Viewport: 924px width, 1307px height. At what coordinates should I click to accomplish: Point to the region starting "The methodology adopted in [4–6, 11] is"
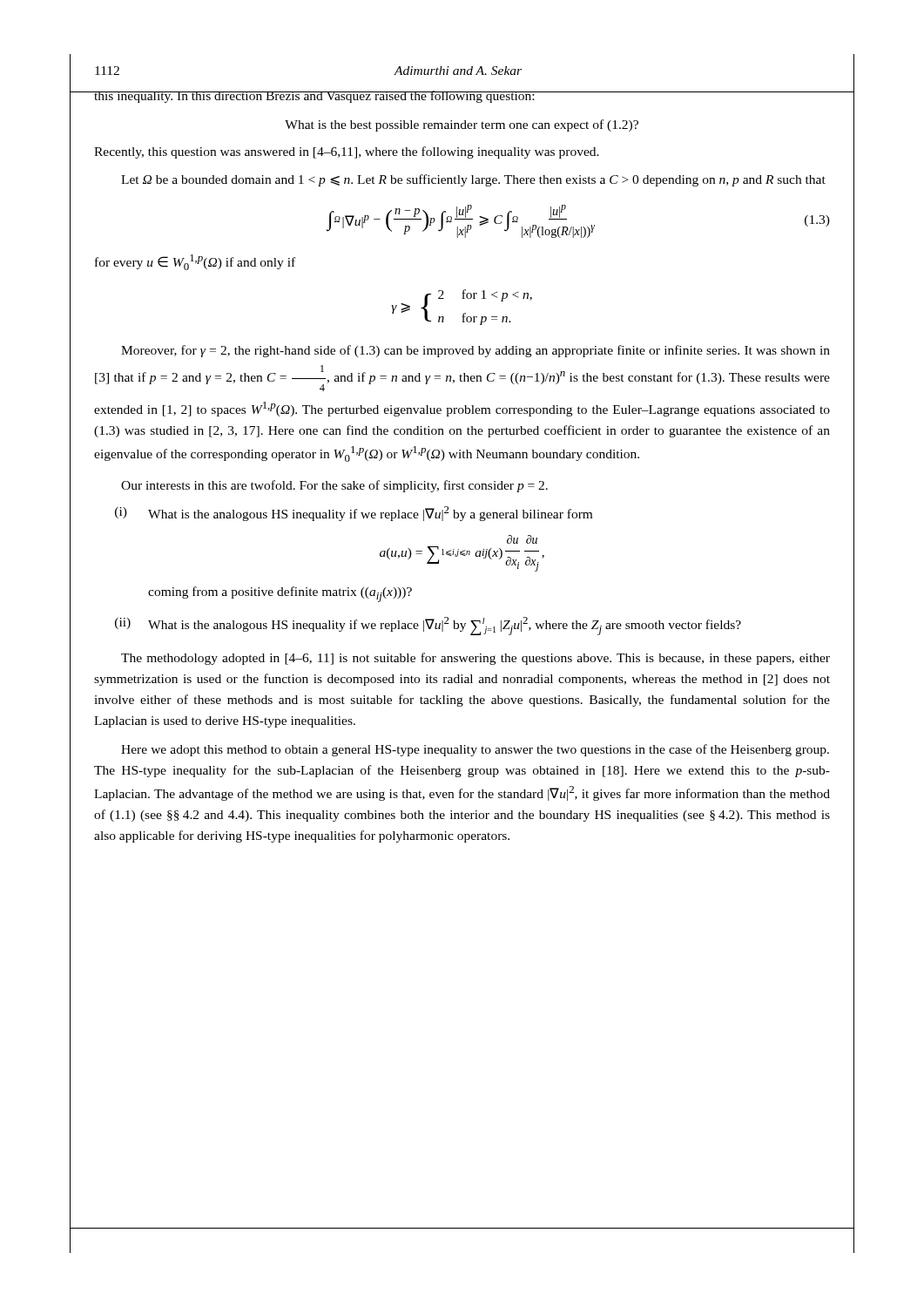tap(462, 689)
